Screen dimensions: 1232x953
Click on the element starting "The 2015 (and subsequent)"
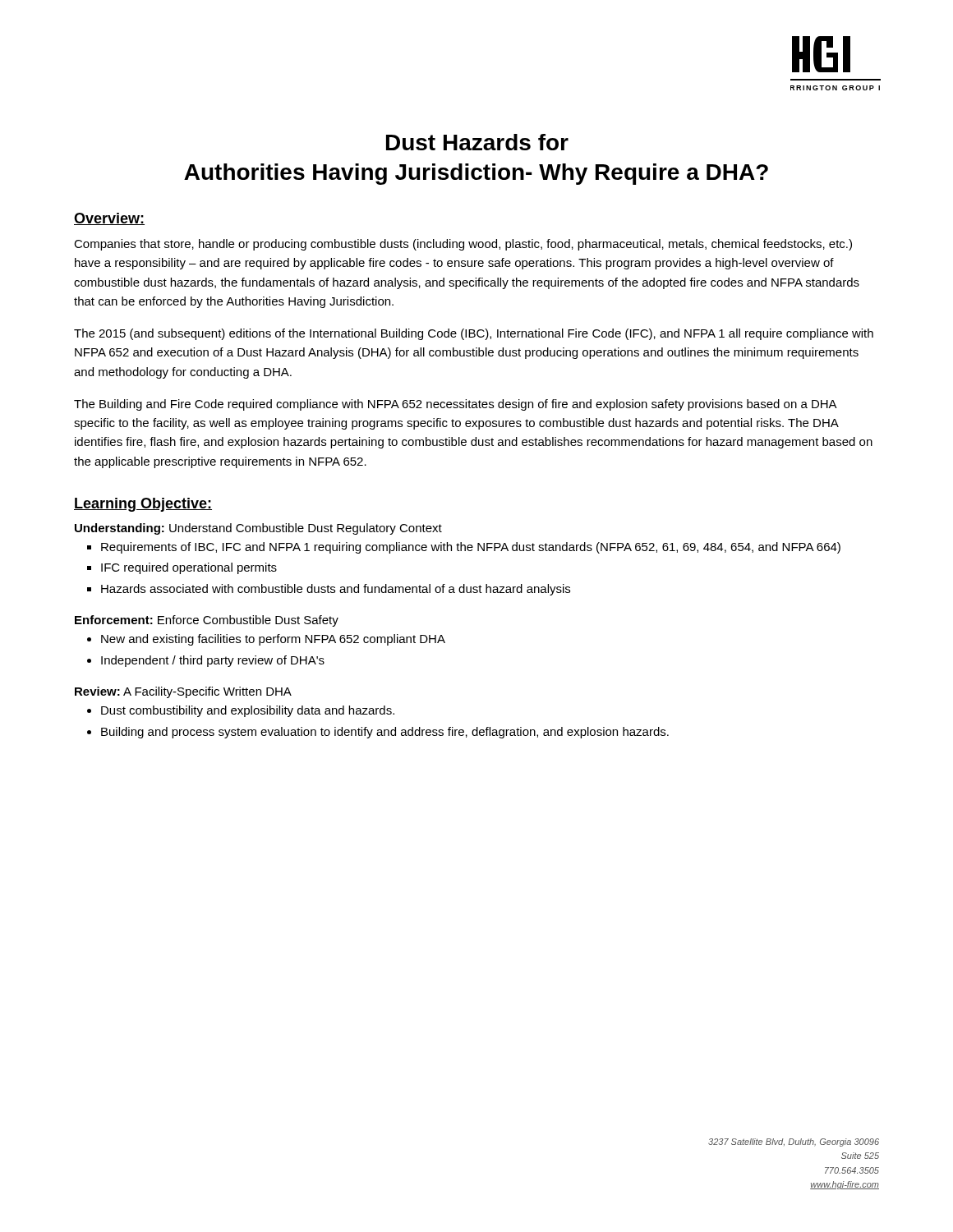[474, 352]
